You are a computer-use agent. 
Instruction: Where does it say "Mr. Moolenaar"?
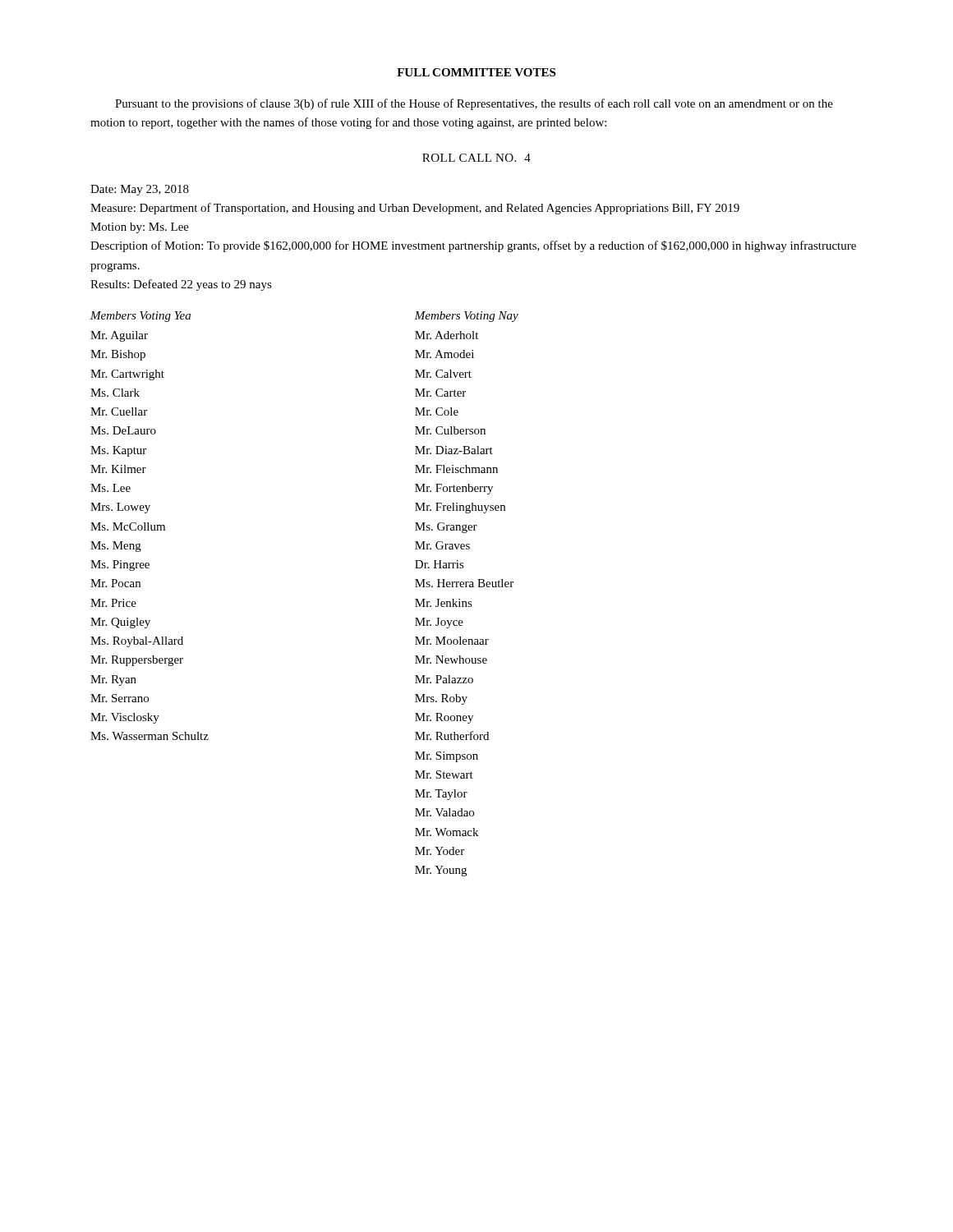(452, 641)
